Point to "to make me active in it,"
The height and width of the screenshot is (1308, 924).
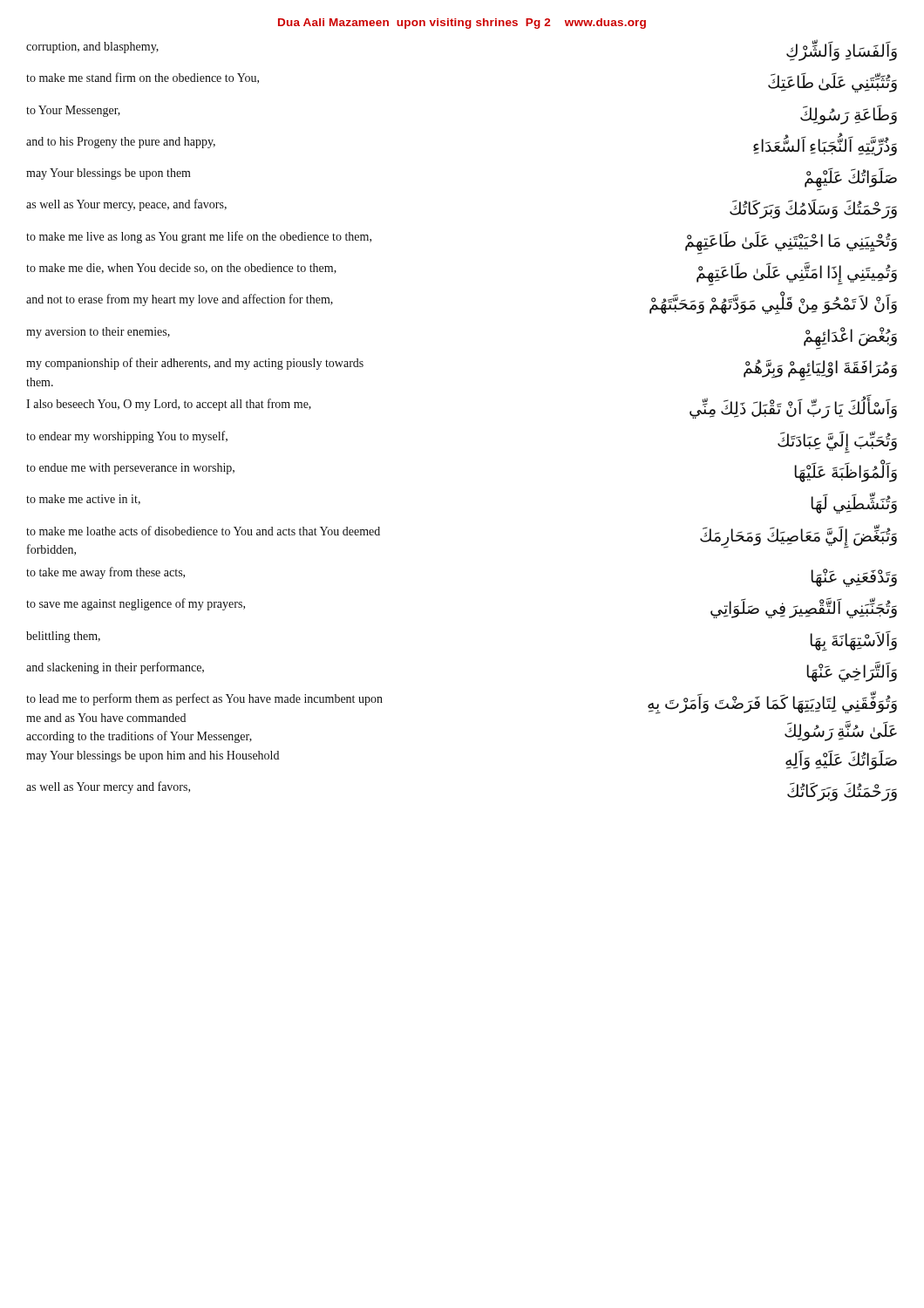(x=83, y=499)
